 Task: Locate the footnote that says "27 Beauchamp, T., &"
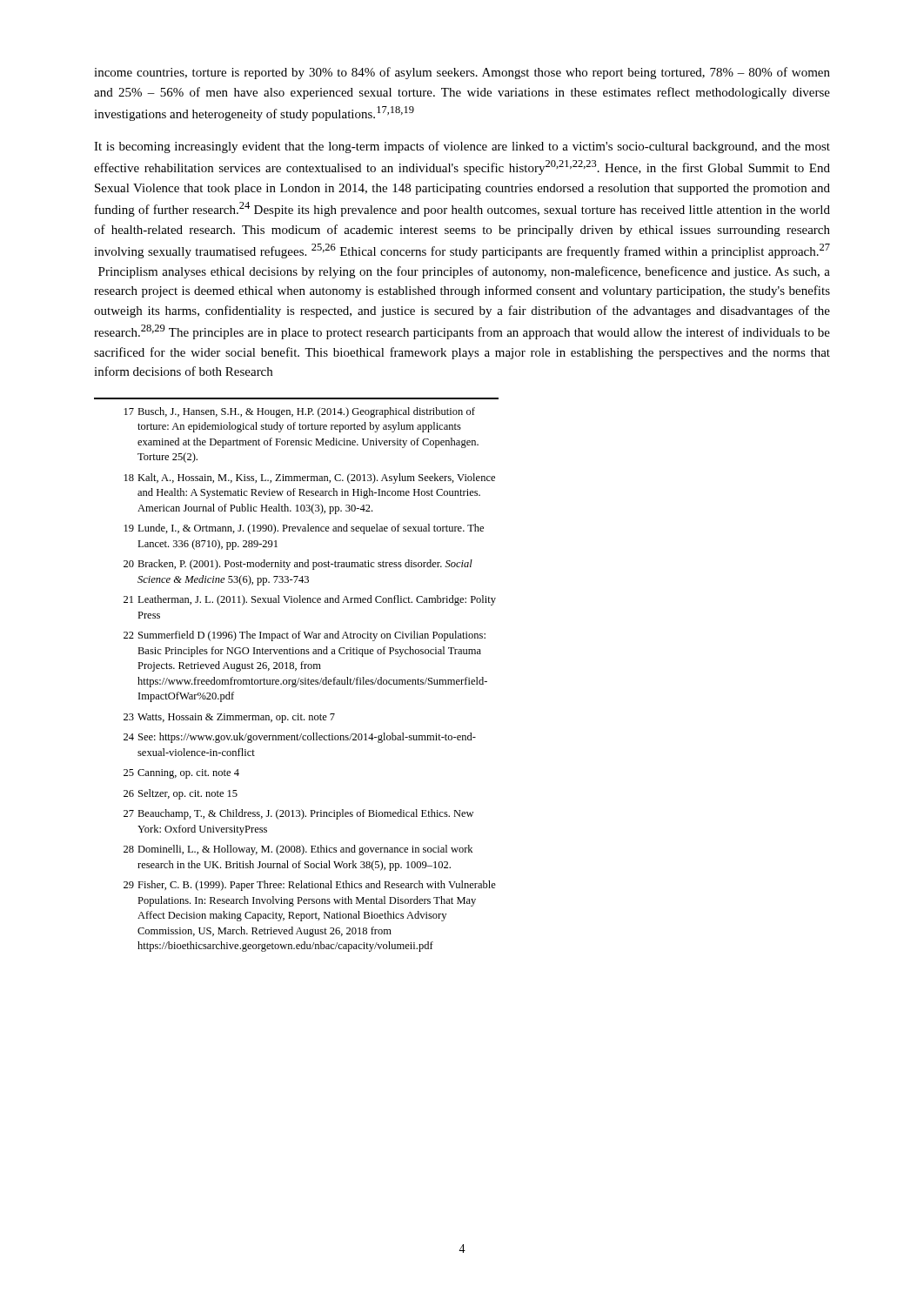(296, 822)
